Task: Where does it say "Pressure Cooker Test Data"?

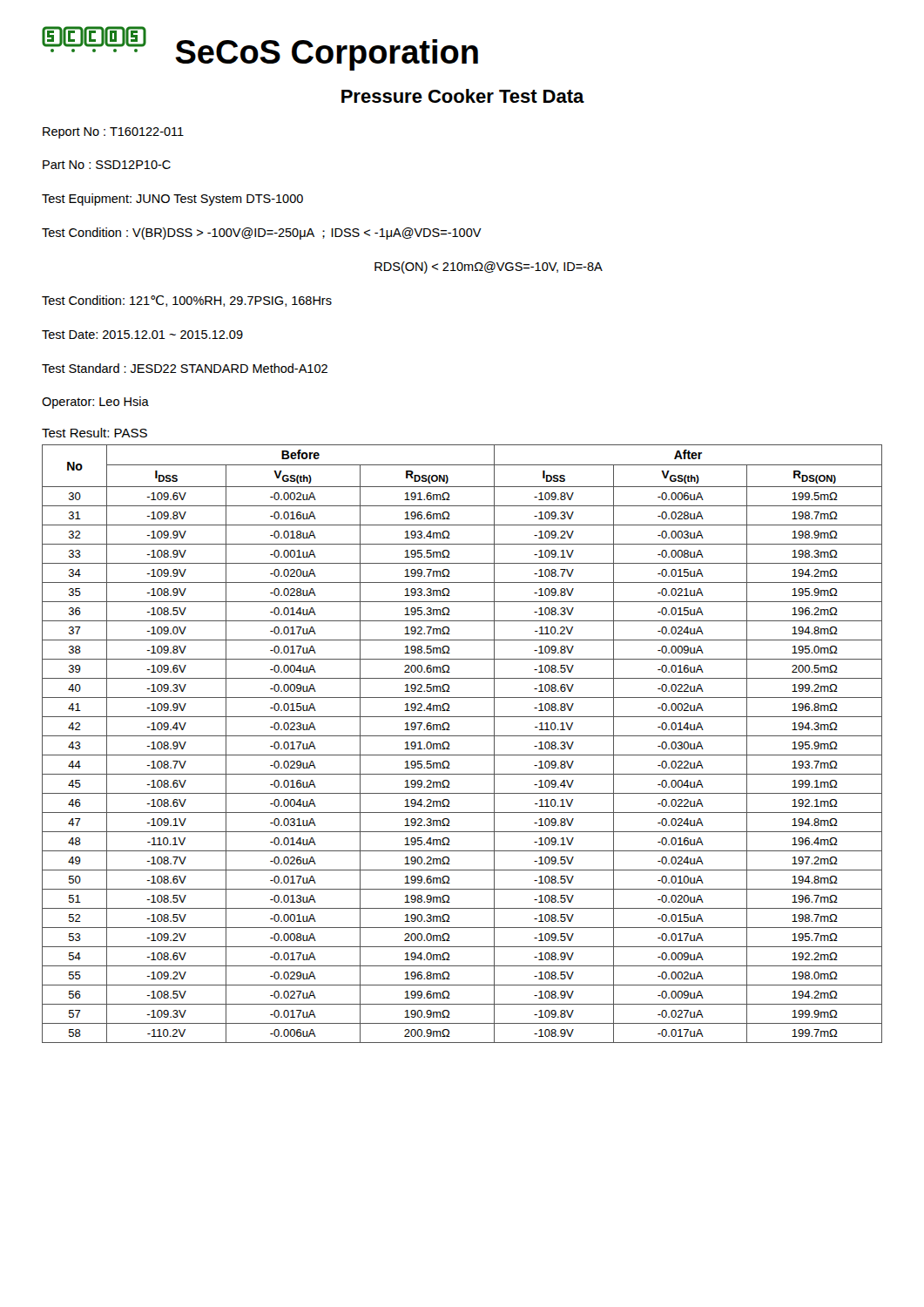Action: pyautogui.click(x=462, y=96)
